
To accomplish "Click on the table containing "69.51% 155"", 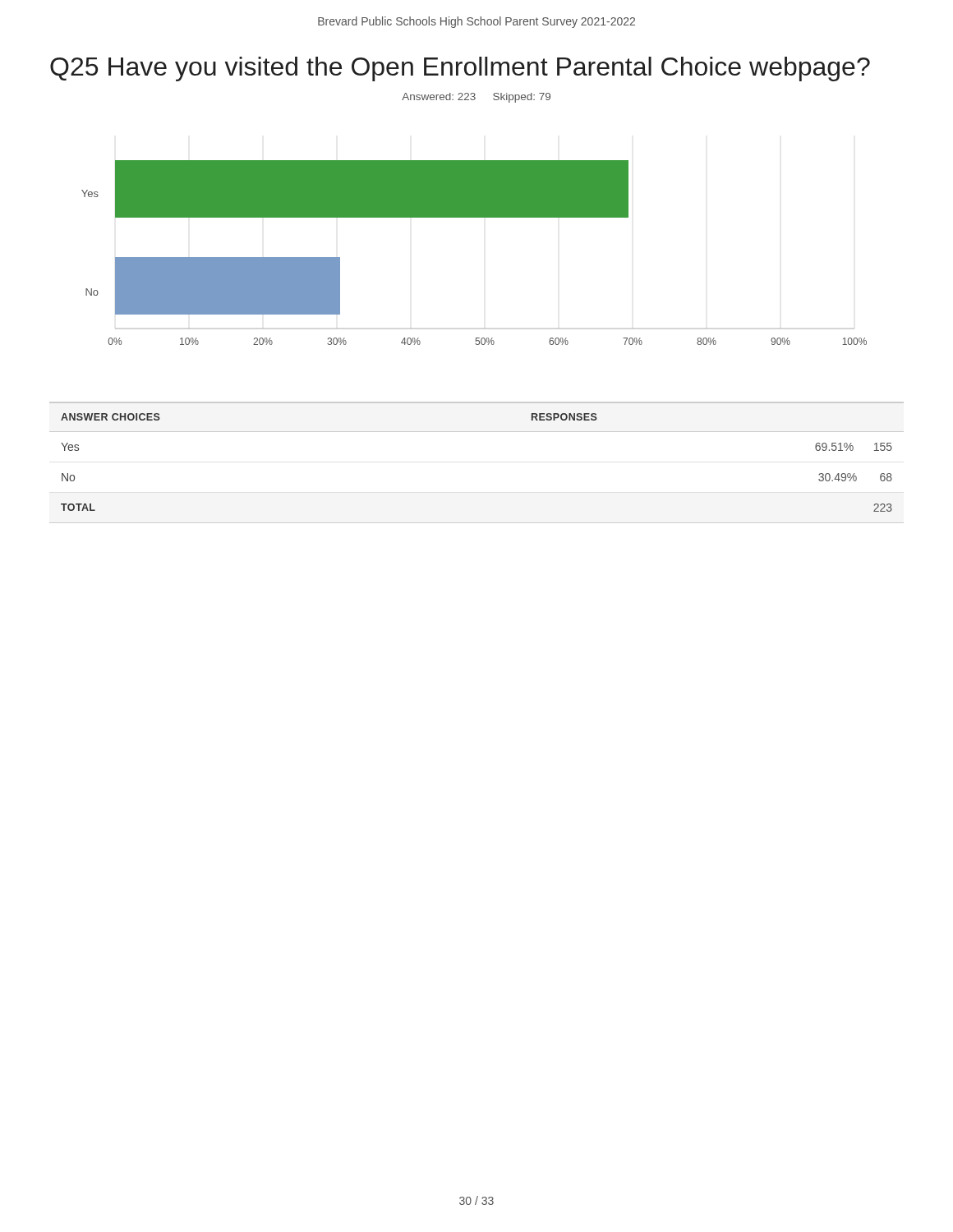I will [476, 463].
